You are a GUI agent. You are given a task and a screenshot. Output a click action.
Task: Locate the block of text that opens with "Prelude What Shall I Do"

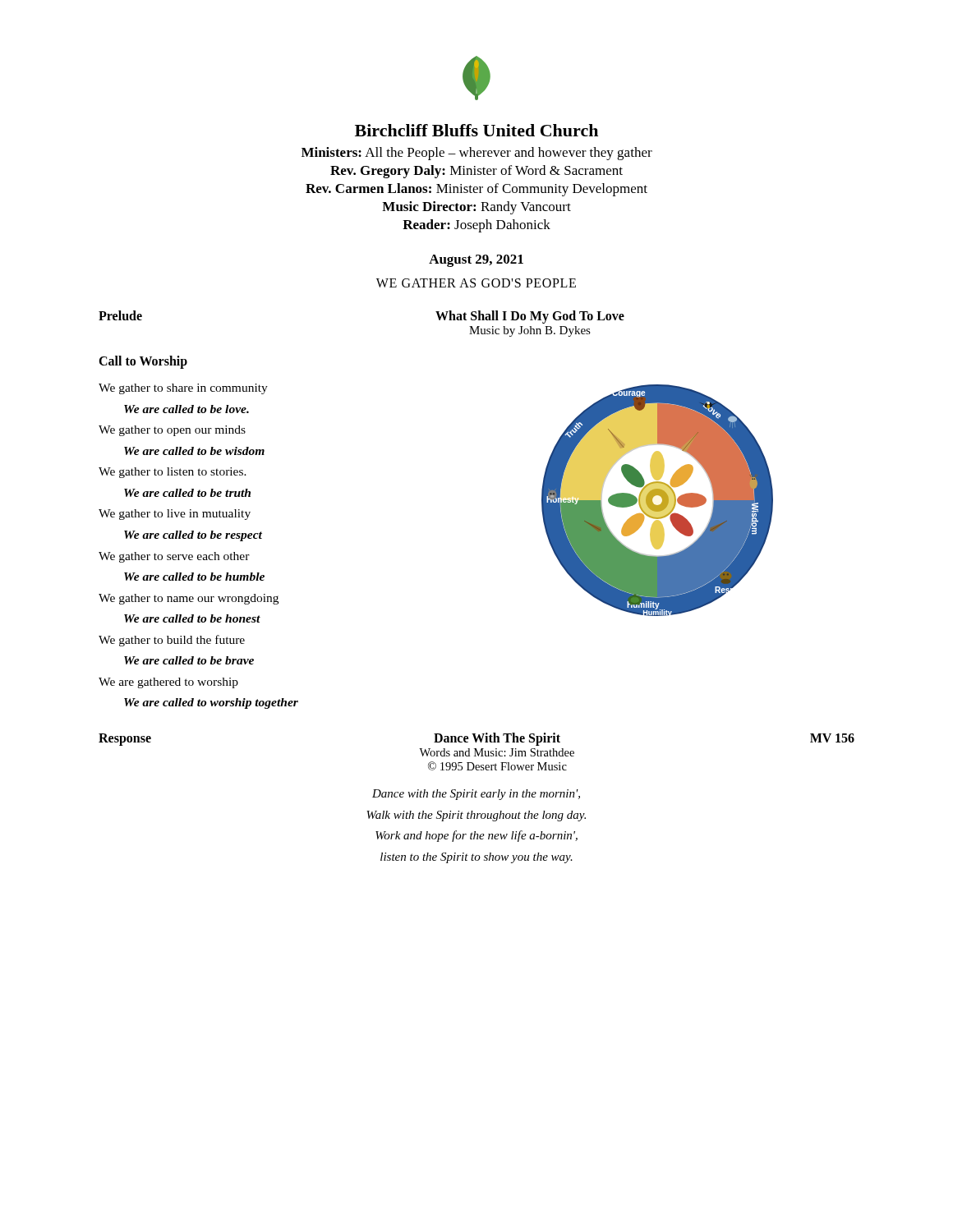point(476,323)
